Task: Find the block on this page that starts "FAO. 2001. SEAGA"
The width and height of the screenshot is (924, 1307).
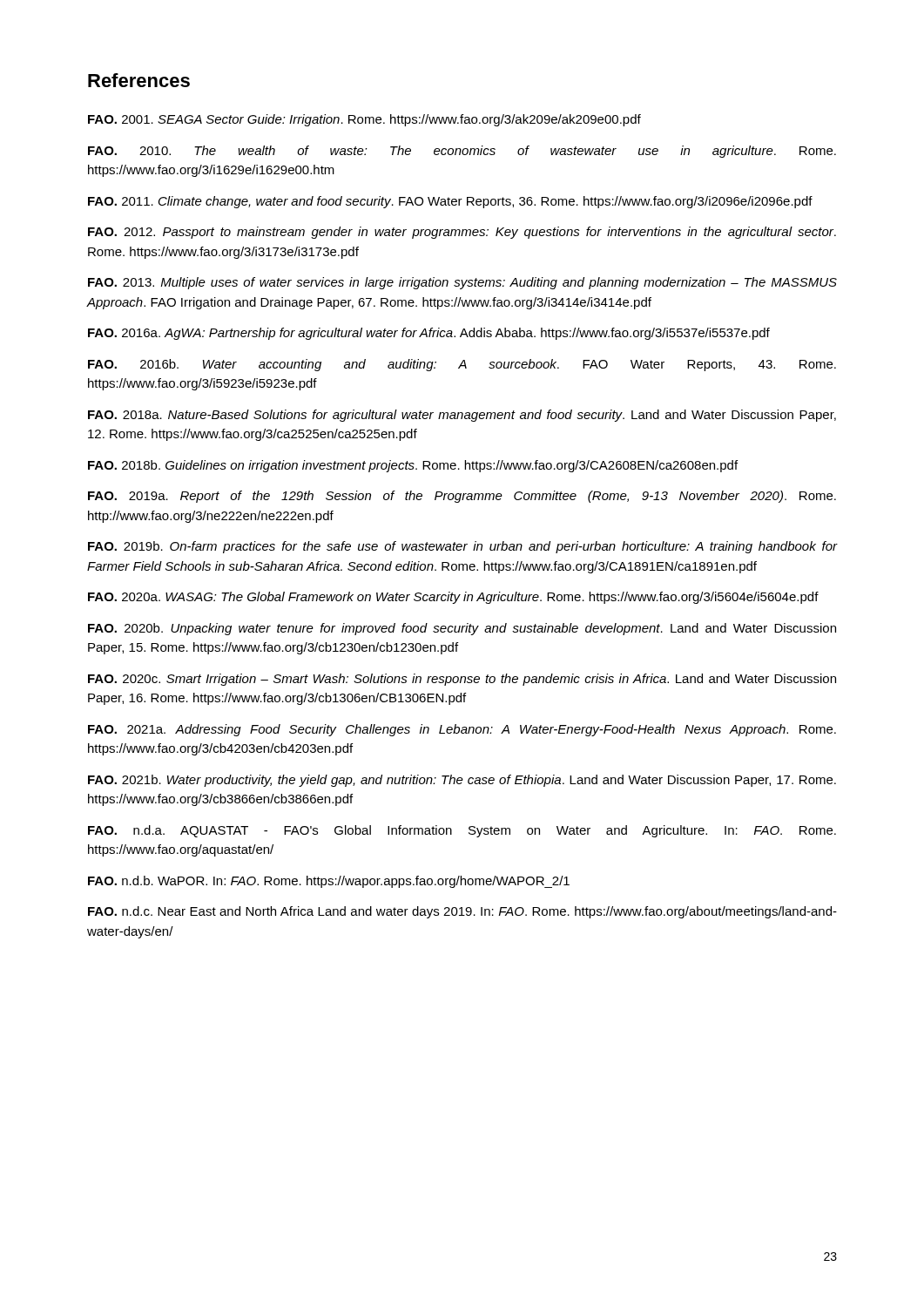Action: click(364, 119)
